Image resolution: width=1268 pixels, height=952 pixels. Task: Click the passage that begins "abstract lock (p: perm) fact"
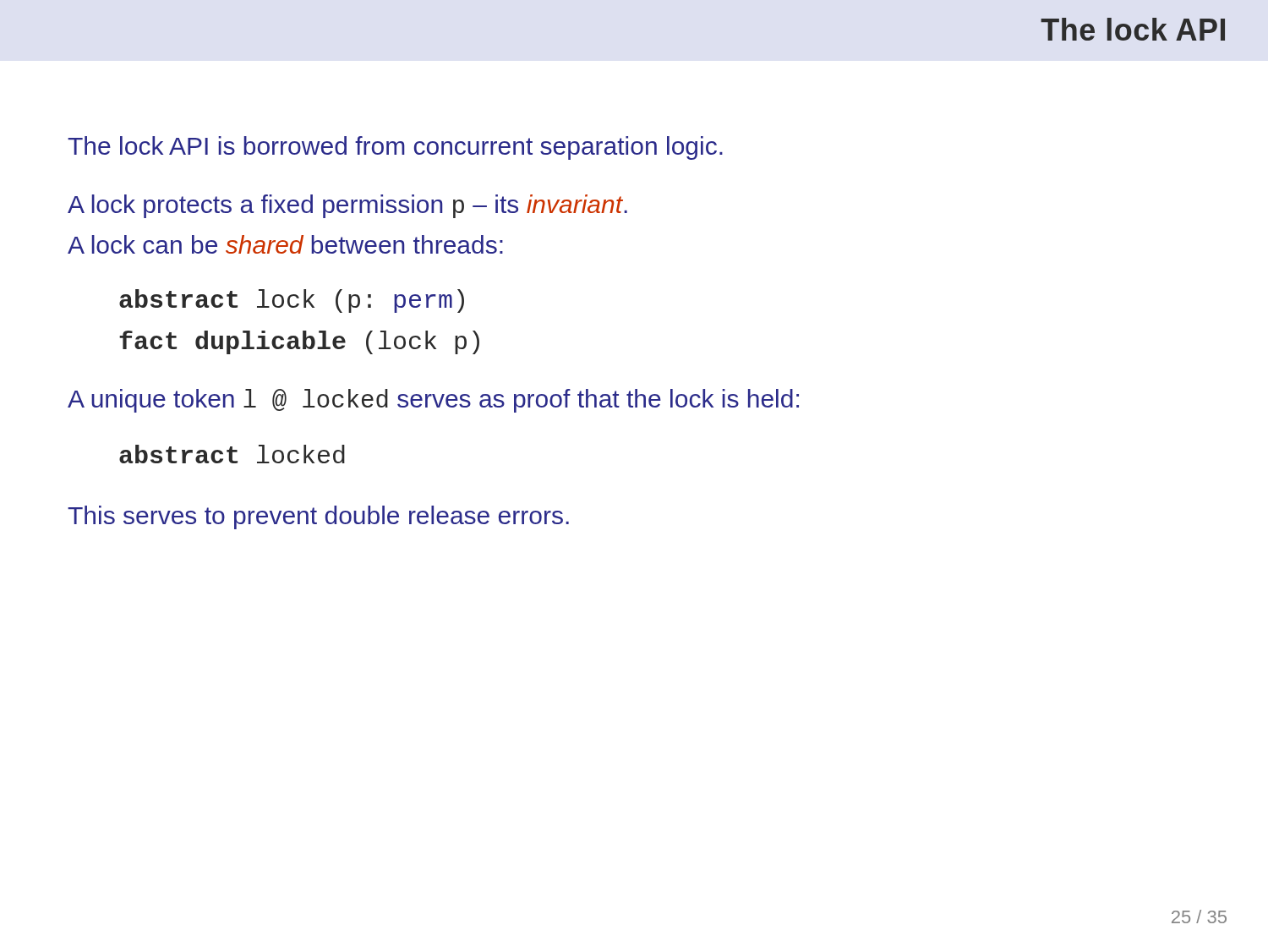pos(301,322)
